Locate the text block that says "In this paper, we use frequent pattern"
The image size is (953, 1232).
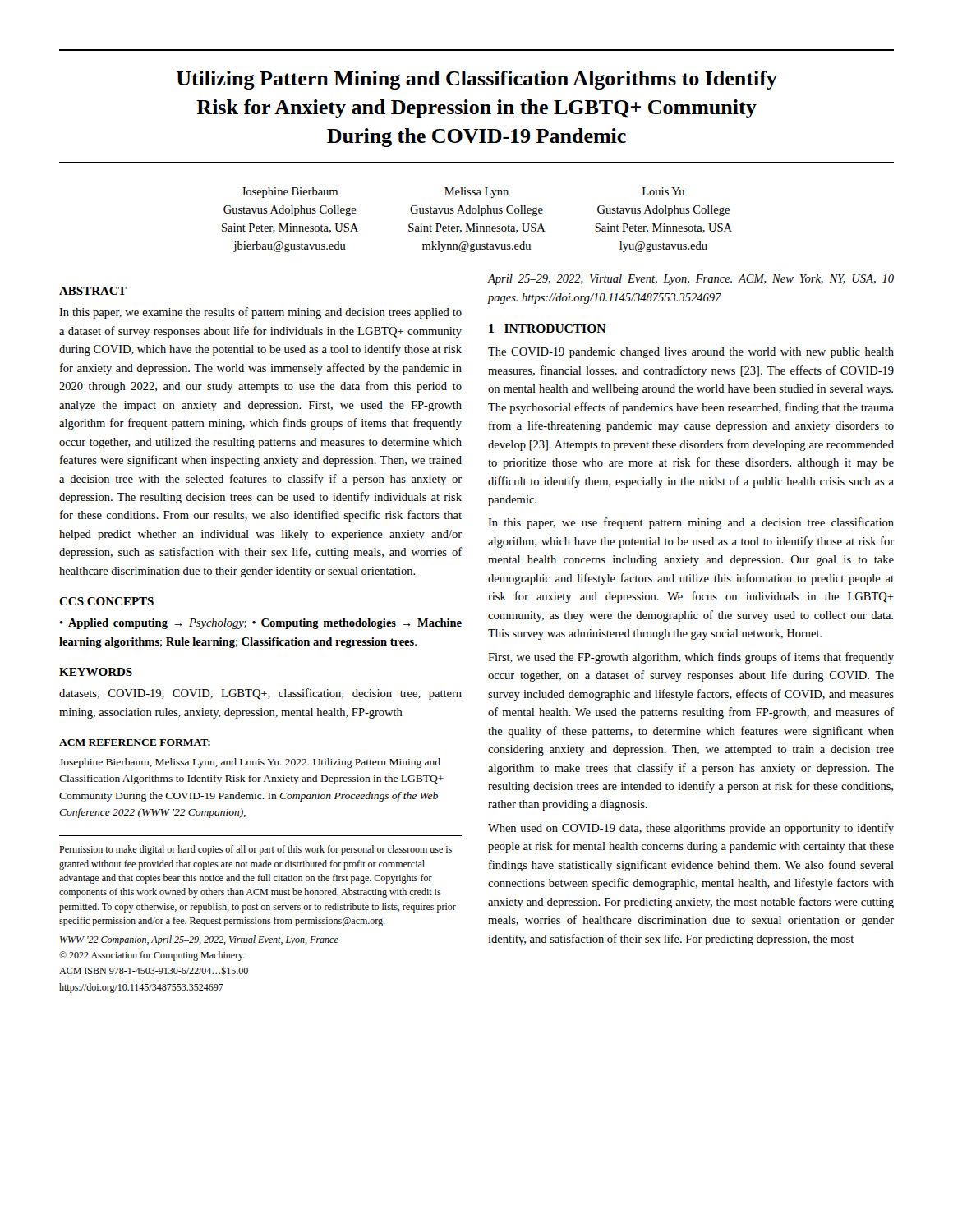tap(691, 578)
